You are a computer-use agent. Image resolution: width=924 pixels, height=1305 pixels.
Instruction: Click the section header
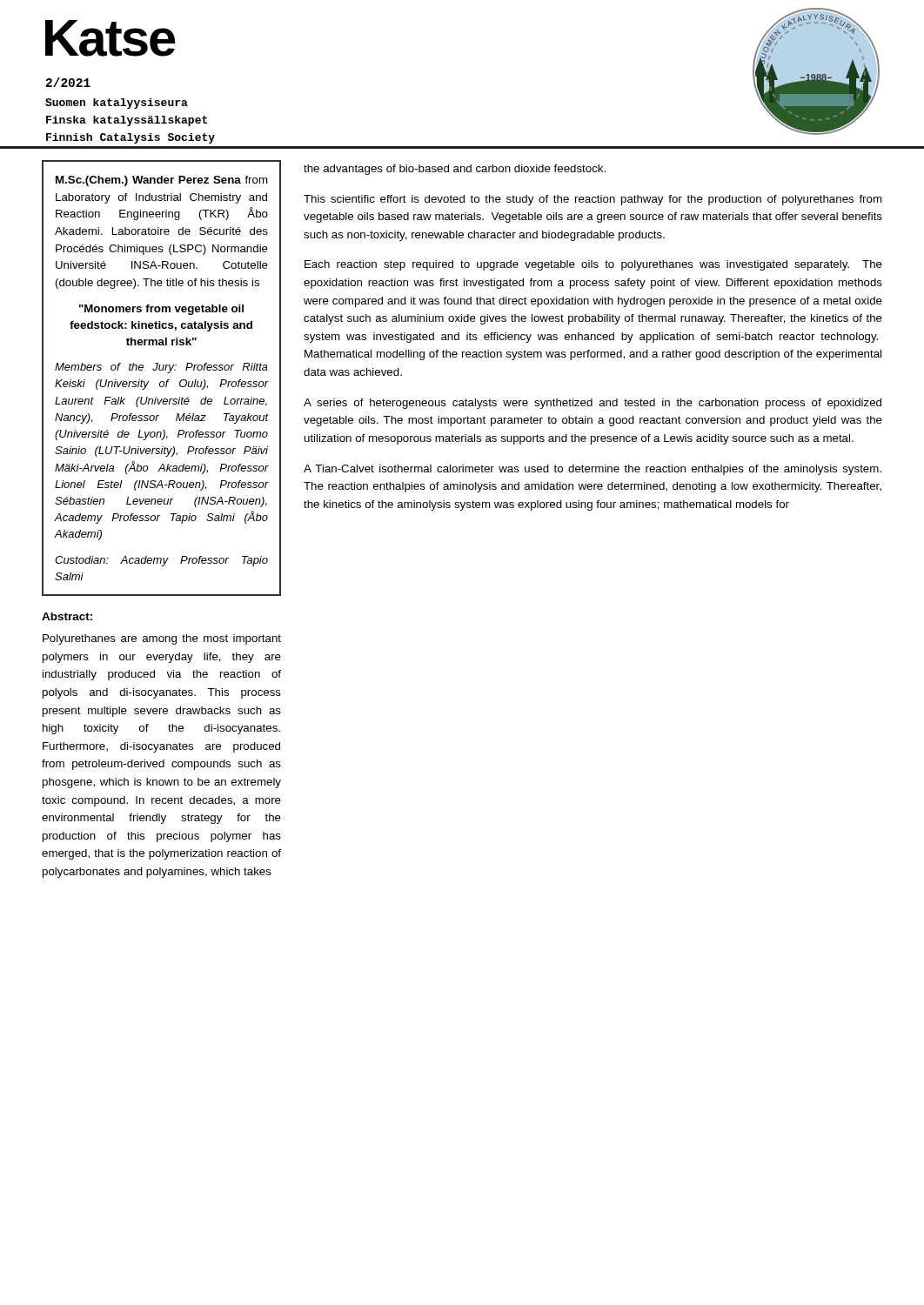(x=68, y=616)
